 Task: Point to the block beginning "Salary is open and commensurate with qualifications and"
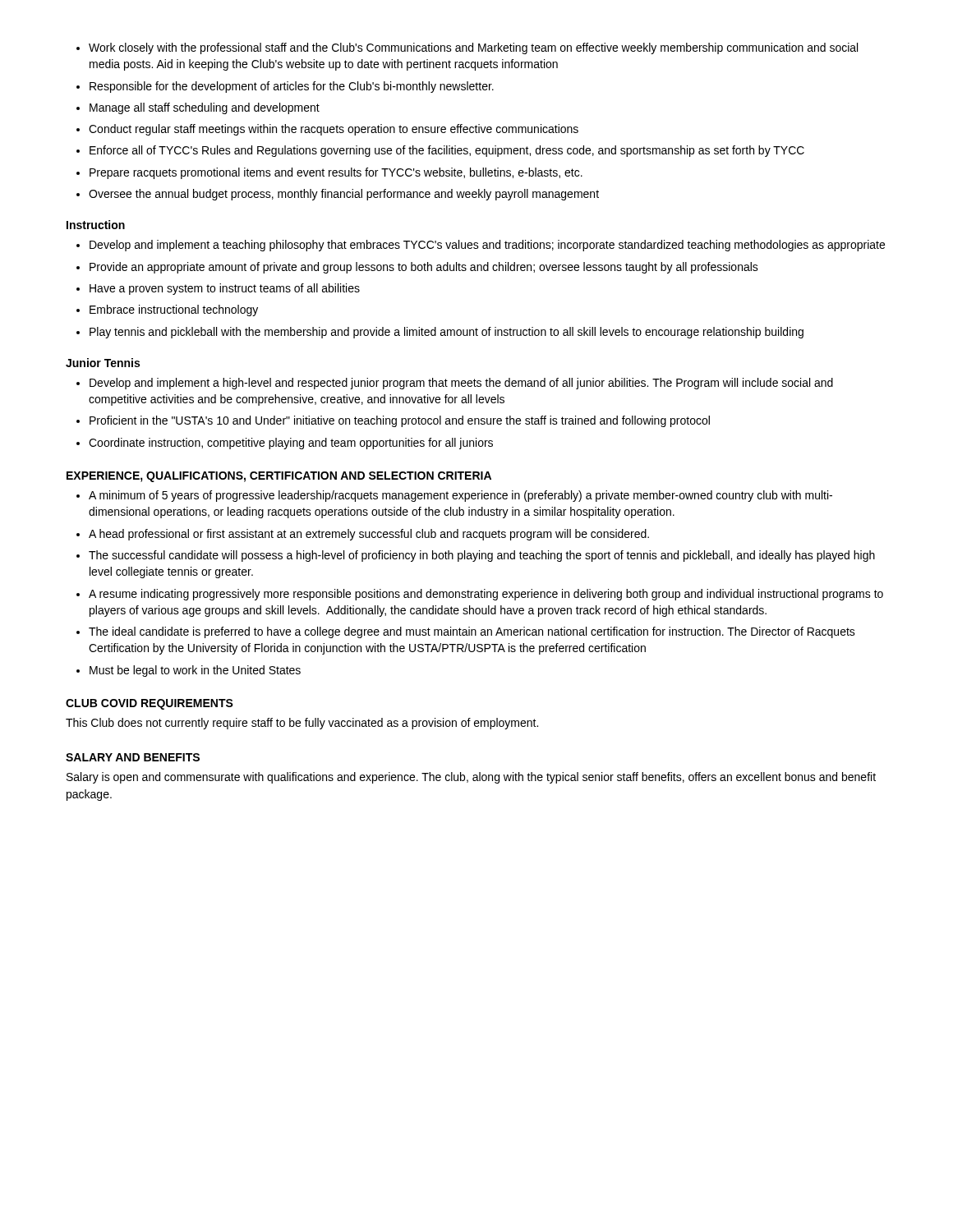pyautogui.click(x=471, y=786)
